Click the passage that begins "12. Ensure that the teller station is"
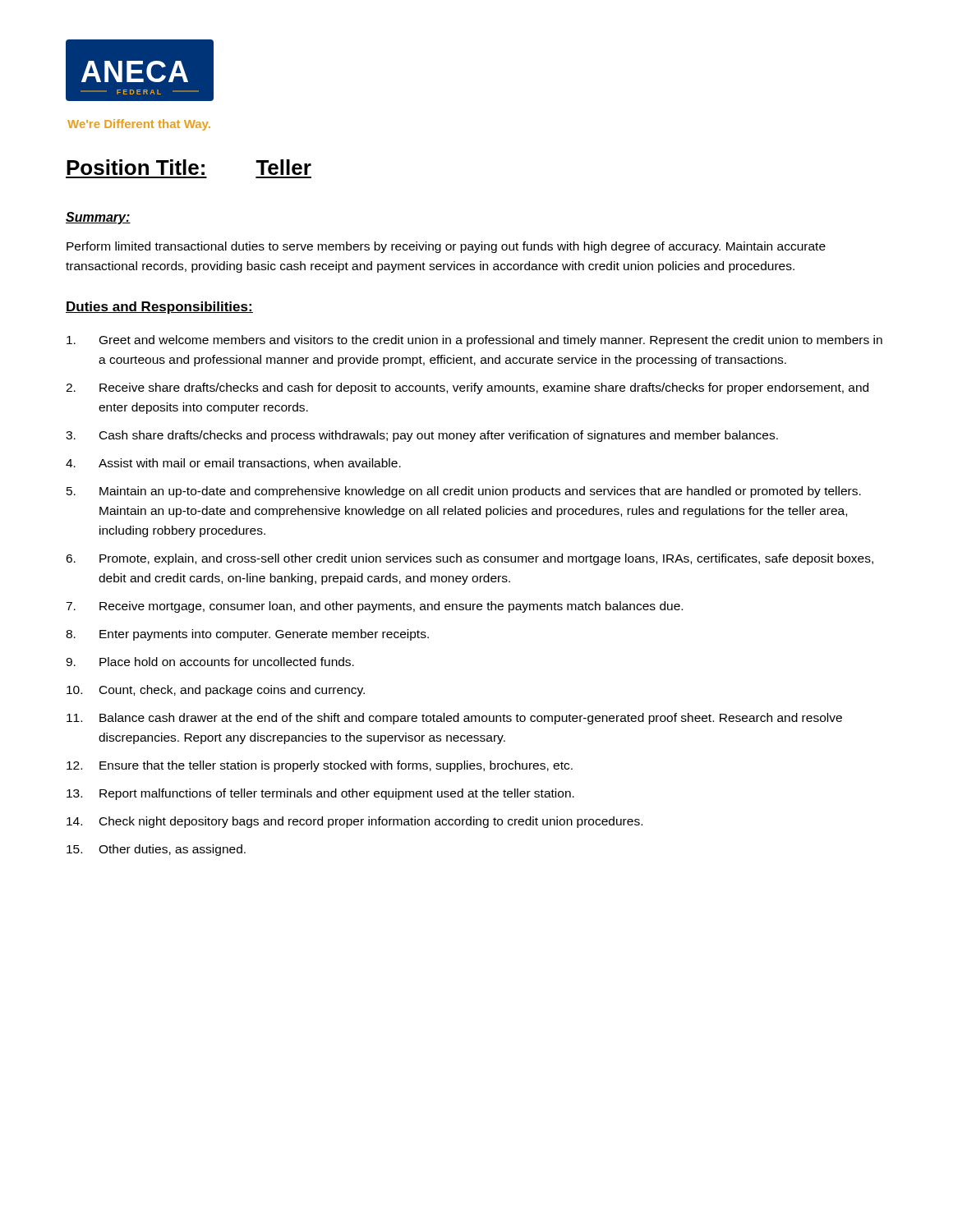Image resolution: width=953 pixels, height=1232 pixels. pyautogui.click(x=491, y=766)
